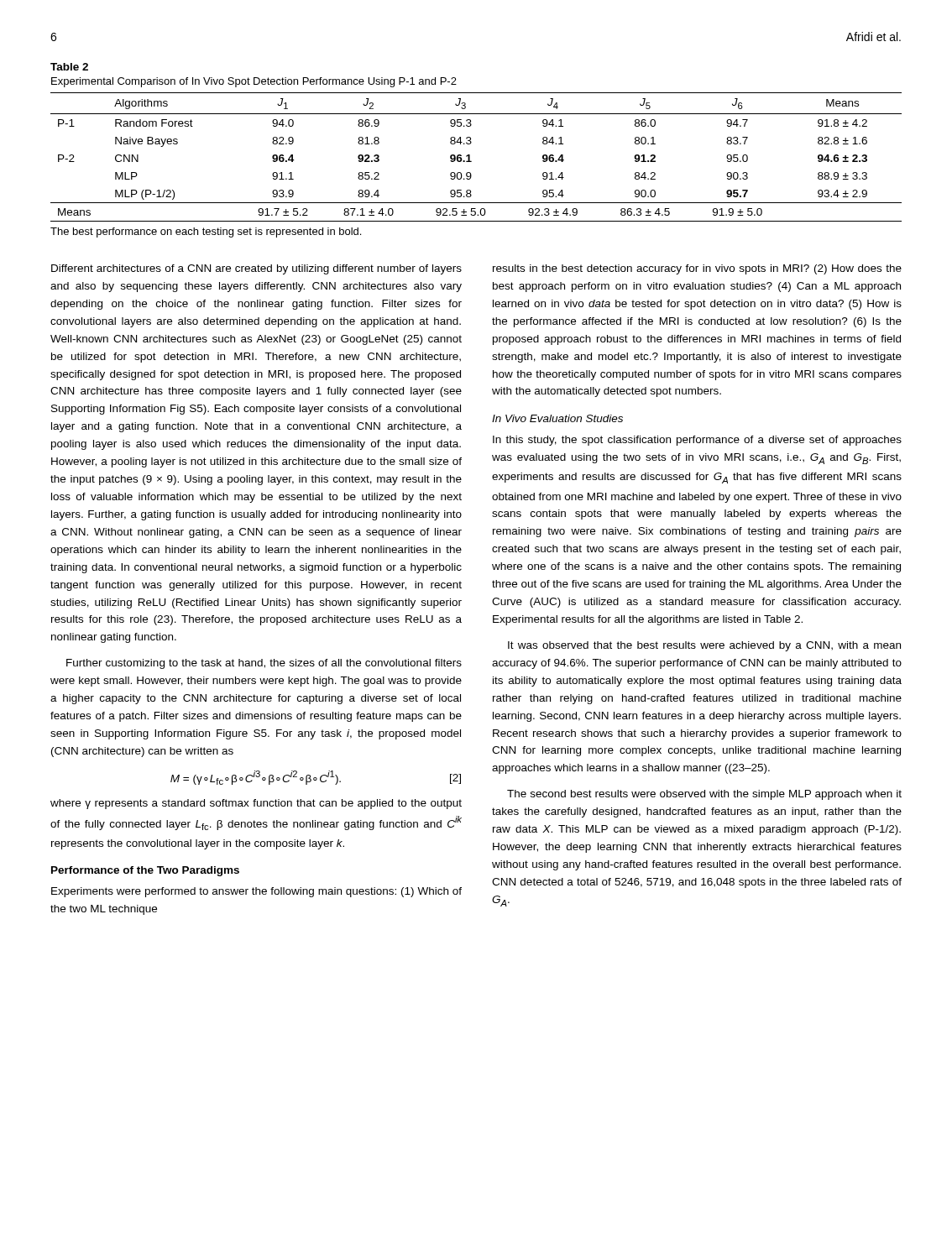Click on the section header that says "In Vivo Evaluation Studies"
The image size is (952, 1259).
[x=557, y=418]
